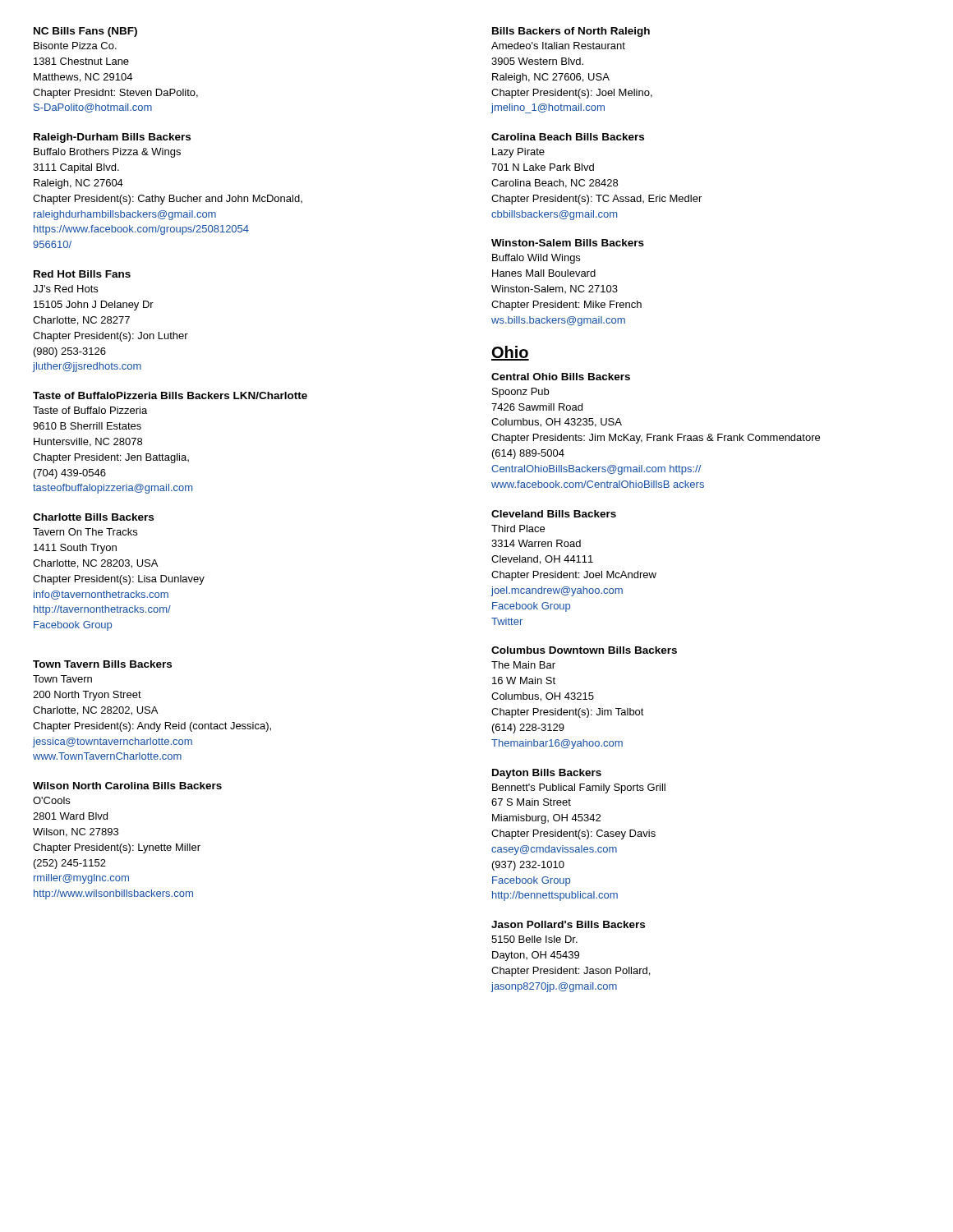This screenshot has width=953, height=1232.
Task: Select the list item with the text "Raleigh-Durham Bills Backers"
Action: point(247,192)
